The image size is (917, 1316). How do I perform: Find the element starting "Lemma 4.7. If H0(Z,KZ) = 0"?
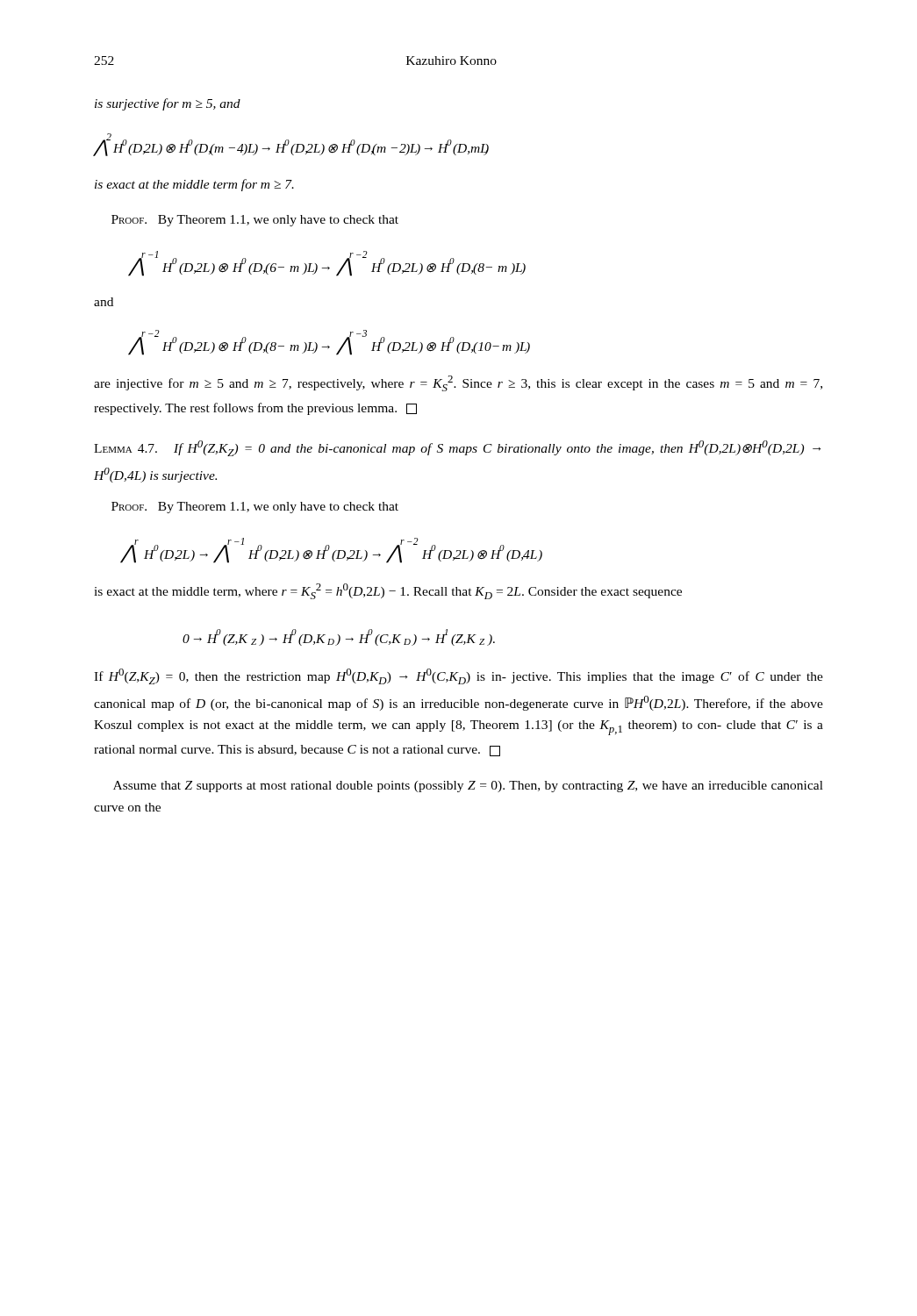click(458, 460)
